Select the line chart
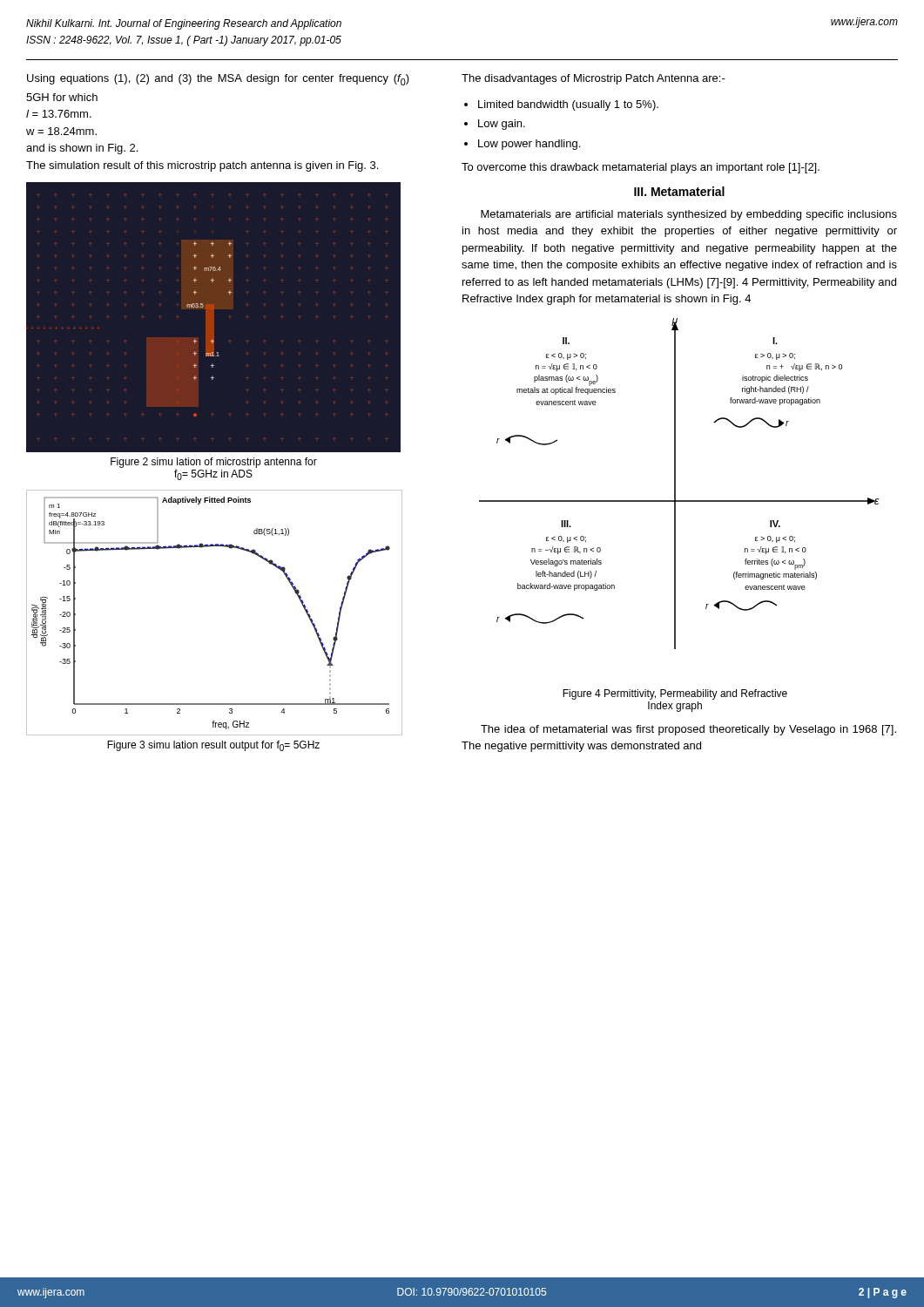The width and height of the screenshot is (924, 1307). pos(213,612)
